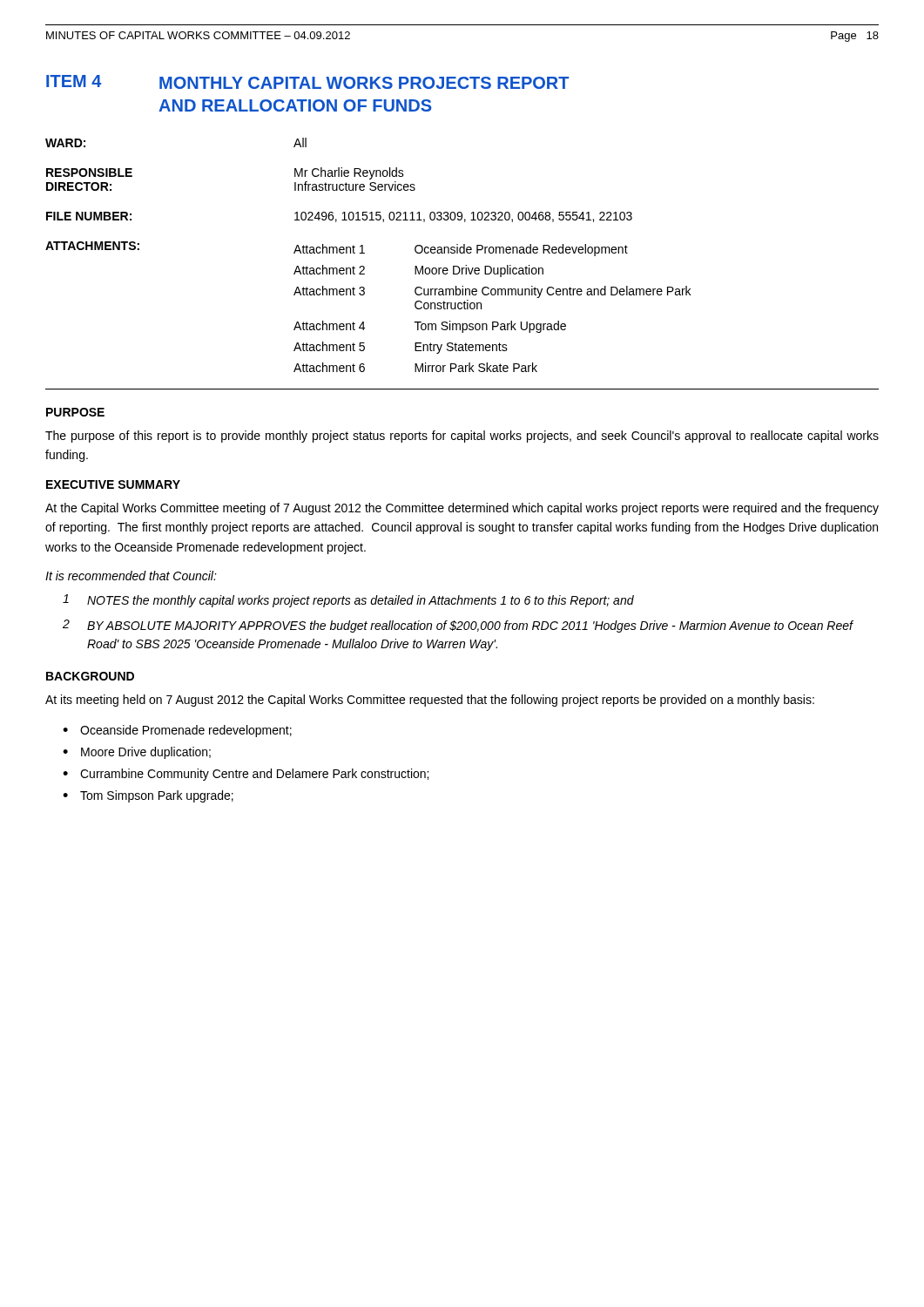Navigate to the text starting "FILE NUMBER: 102496, 101515, 02111, 03309,"
The width and height of the screenshot is (924, 1307).
pos(462,216)
